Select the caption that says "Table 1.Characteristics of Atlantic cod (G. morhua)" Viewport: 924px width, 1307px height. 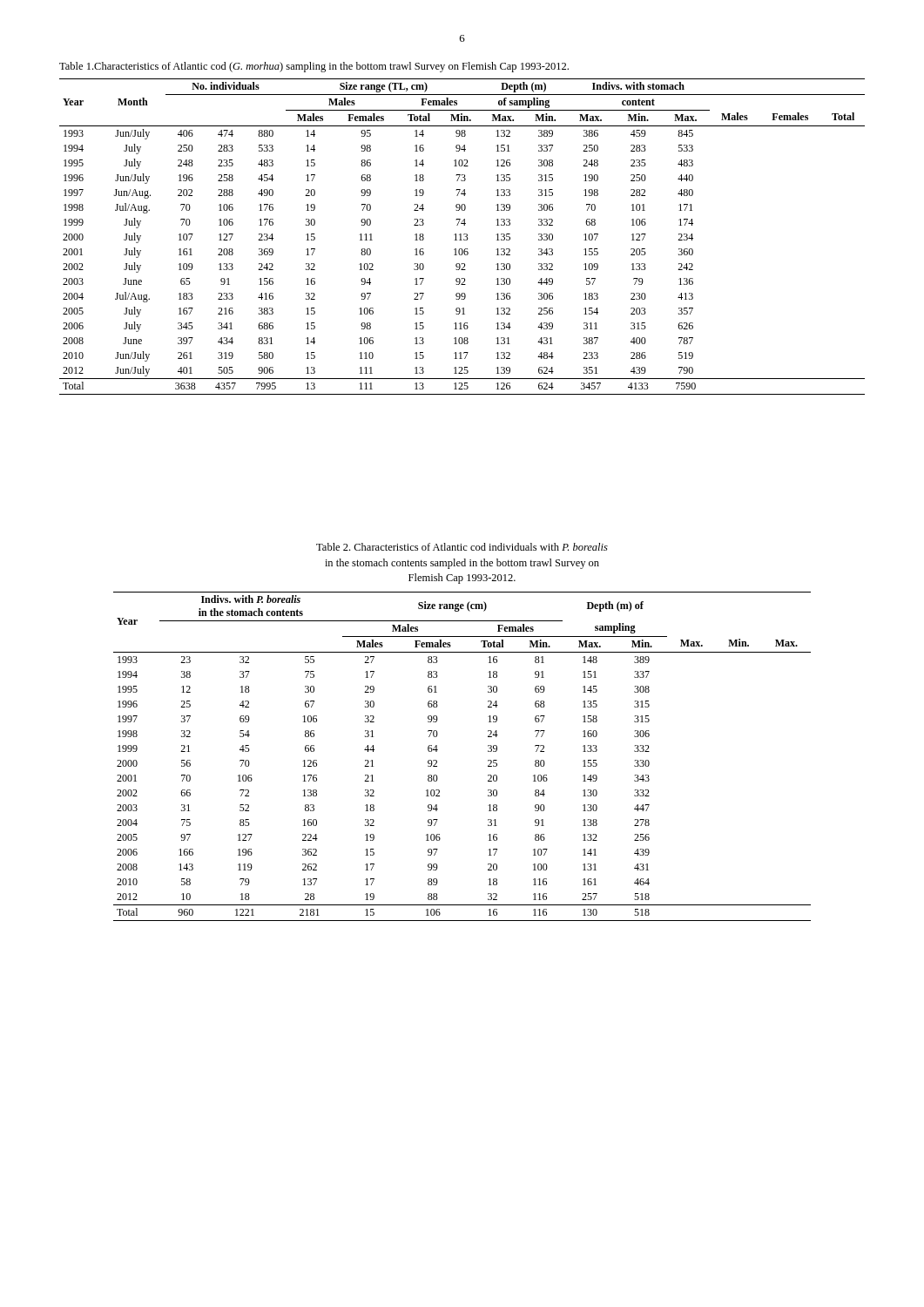pos(314,66)
